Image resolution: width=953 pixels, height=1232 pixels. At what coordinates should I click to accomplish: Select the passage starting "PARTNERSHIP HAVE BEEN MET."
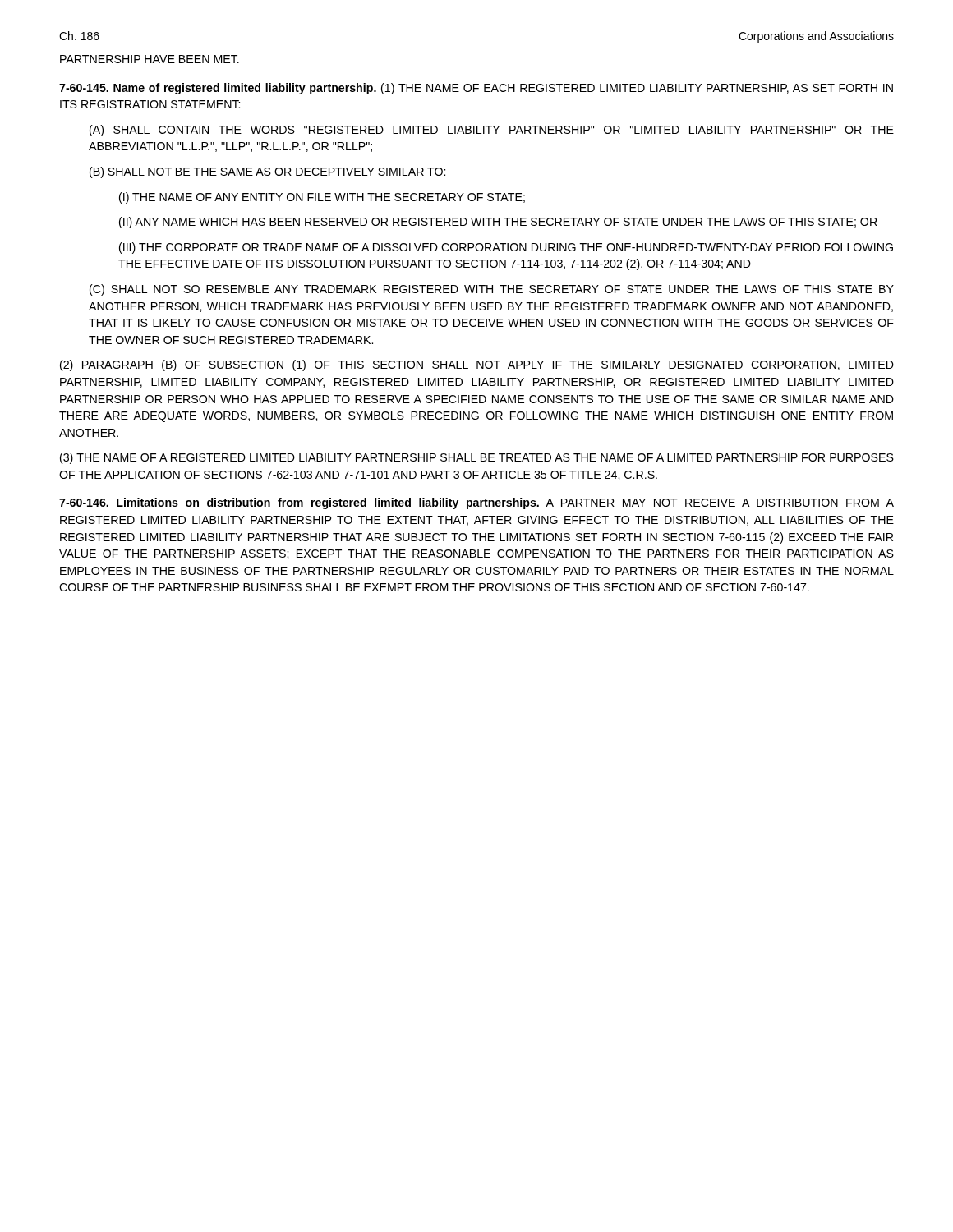pos(149,59)
